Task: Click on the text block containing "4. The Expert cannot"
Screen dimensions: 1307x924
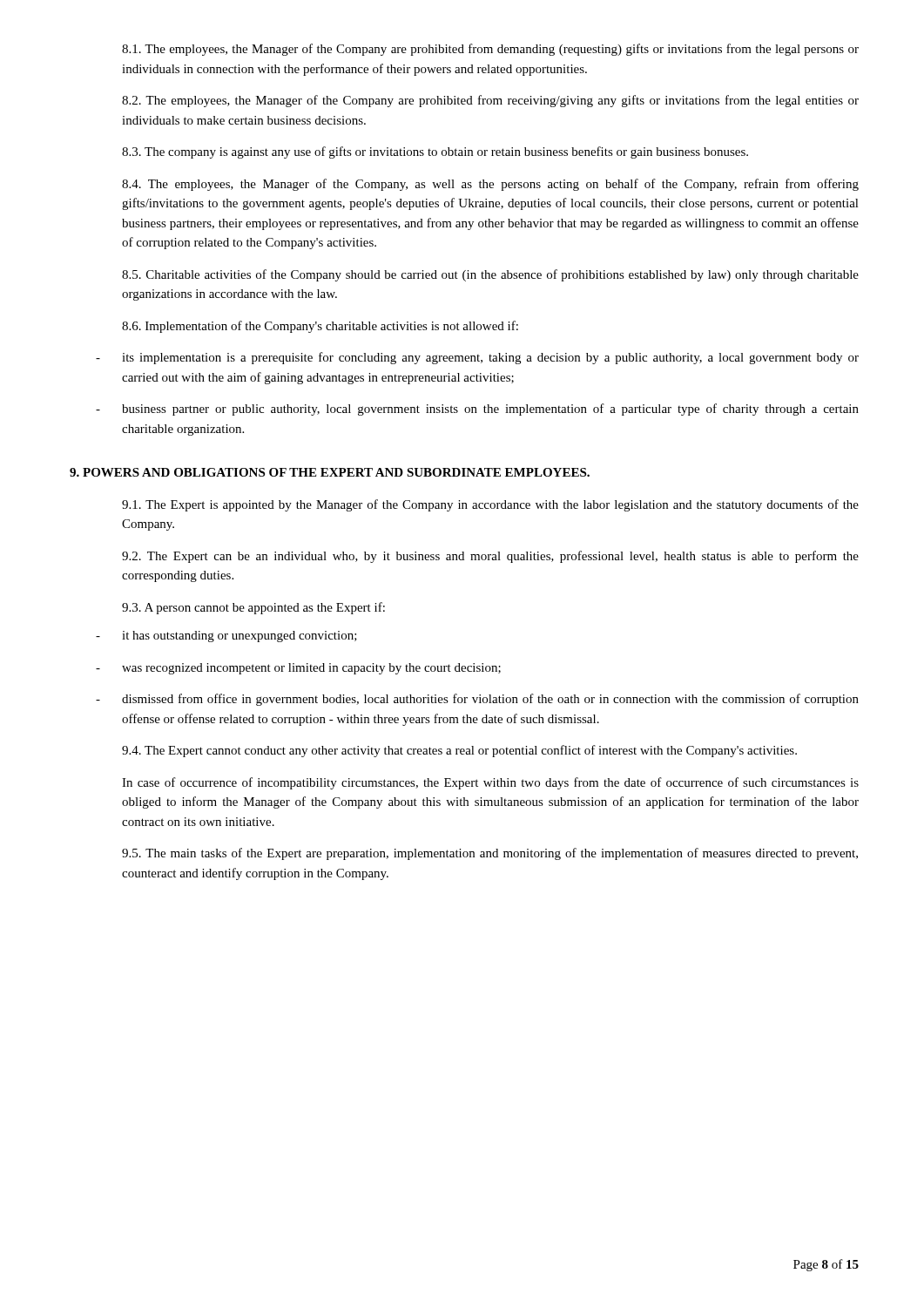Action: tap(460, 750)
